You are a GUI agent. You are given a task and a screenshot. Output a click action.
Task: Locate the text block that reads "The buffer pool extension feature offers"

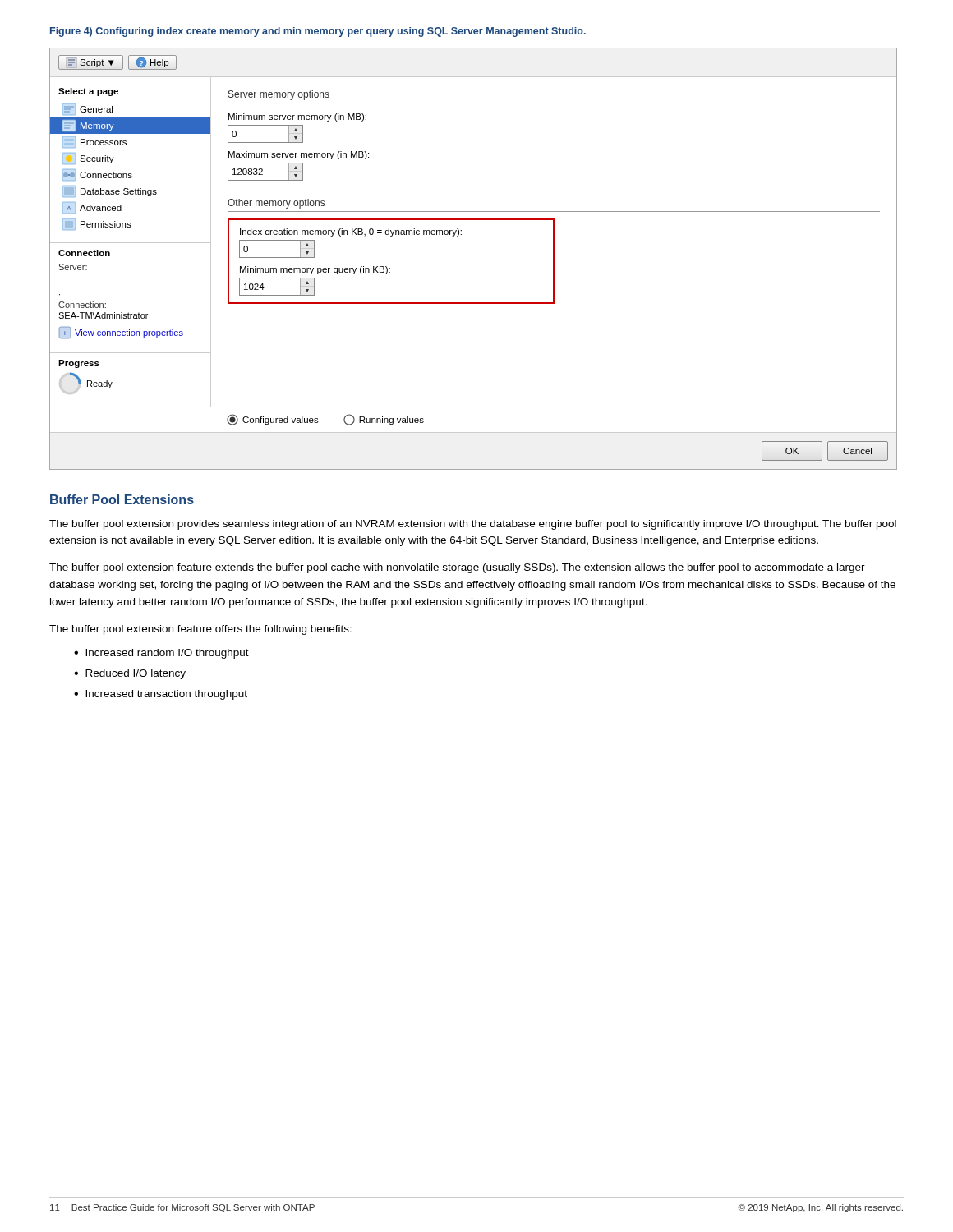point(201,629)
